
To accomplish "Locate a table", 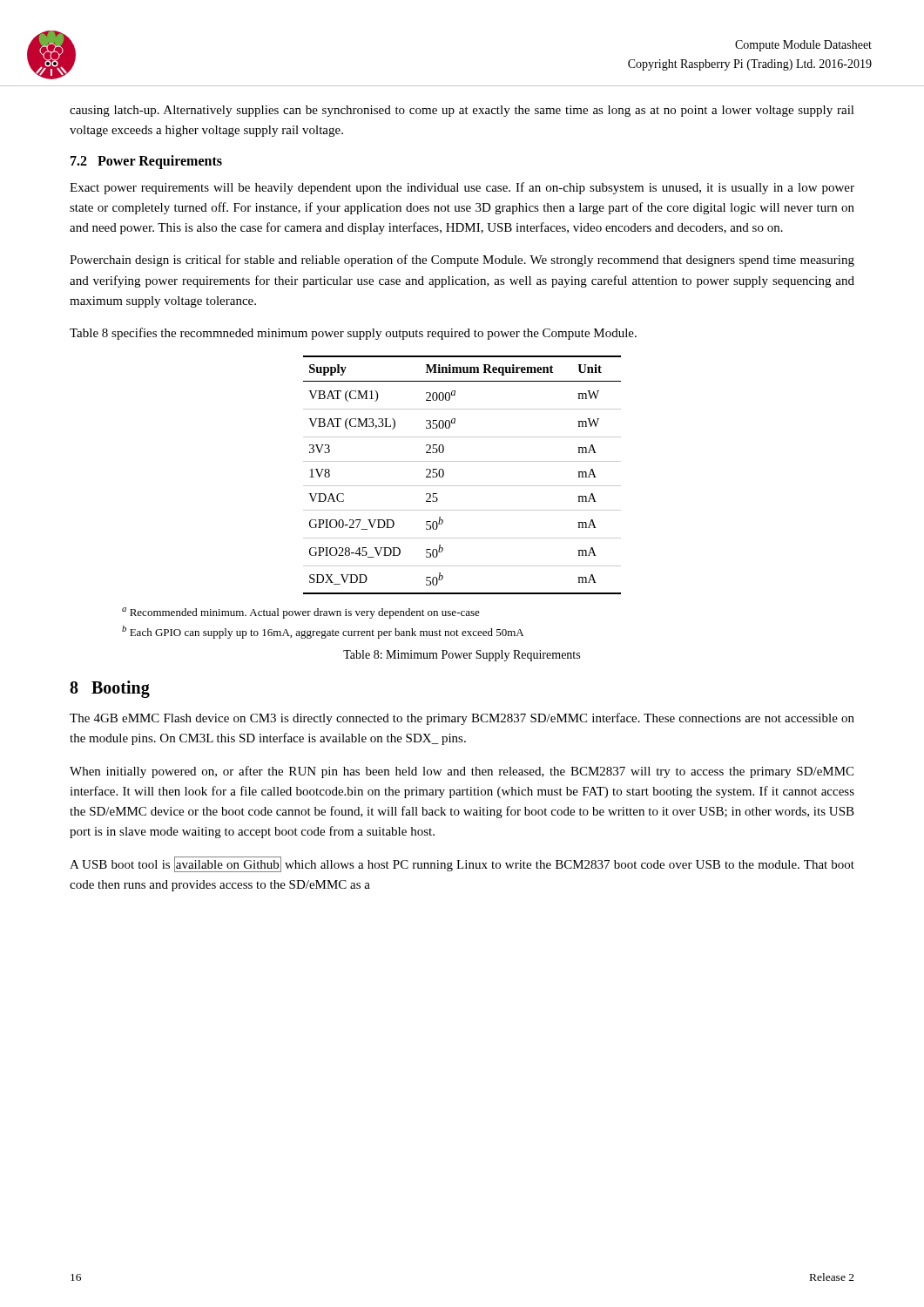I will click(462, 475).
